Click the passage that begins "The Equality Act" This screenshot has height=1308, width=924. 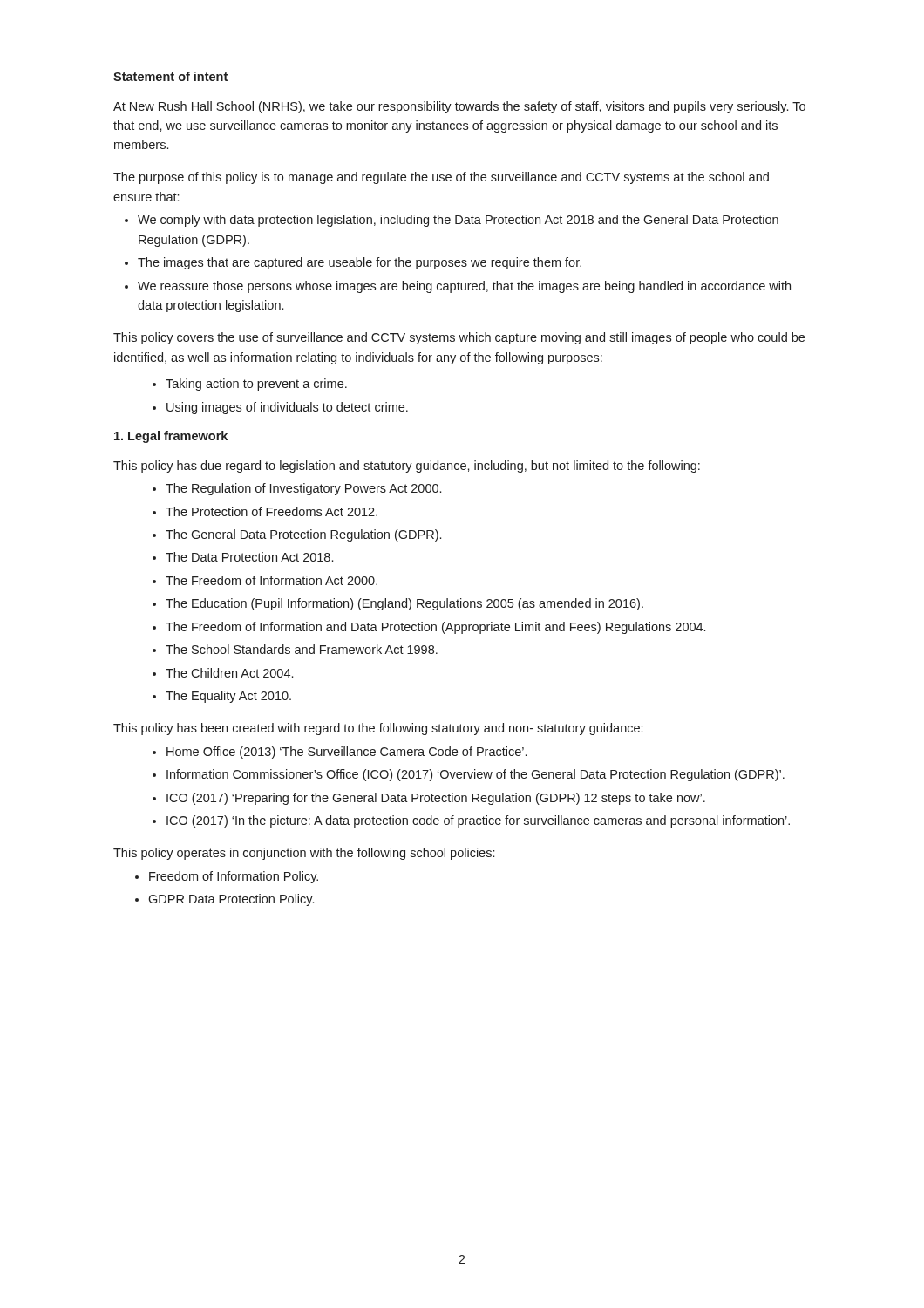pyautogui.click(x=229, y=696)
